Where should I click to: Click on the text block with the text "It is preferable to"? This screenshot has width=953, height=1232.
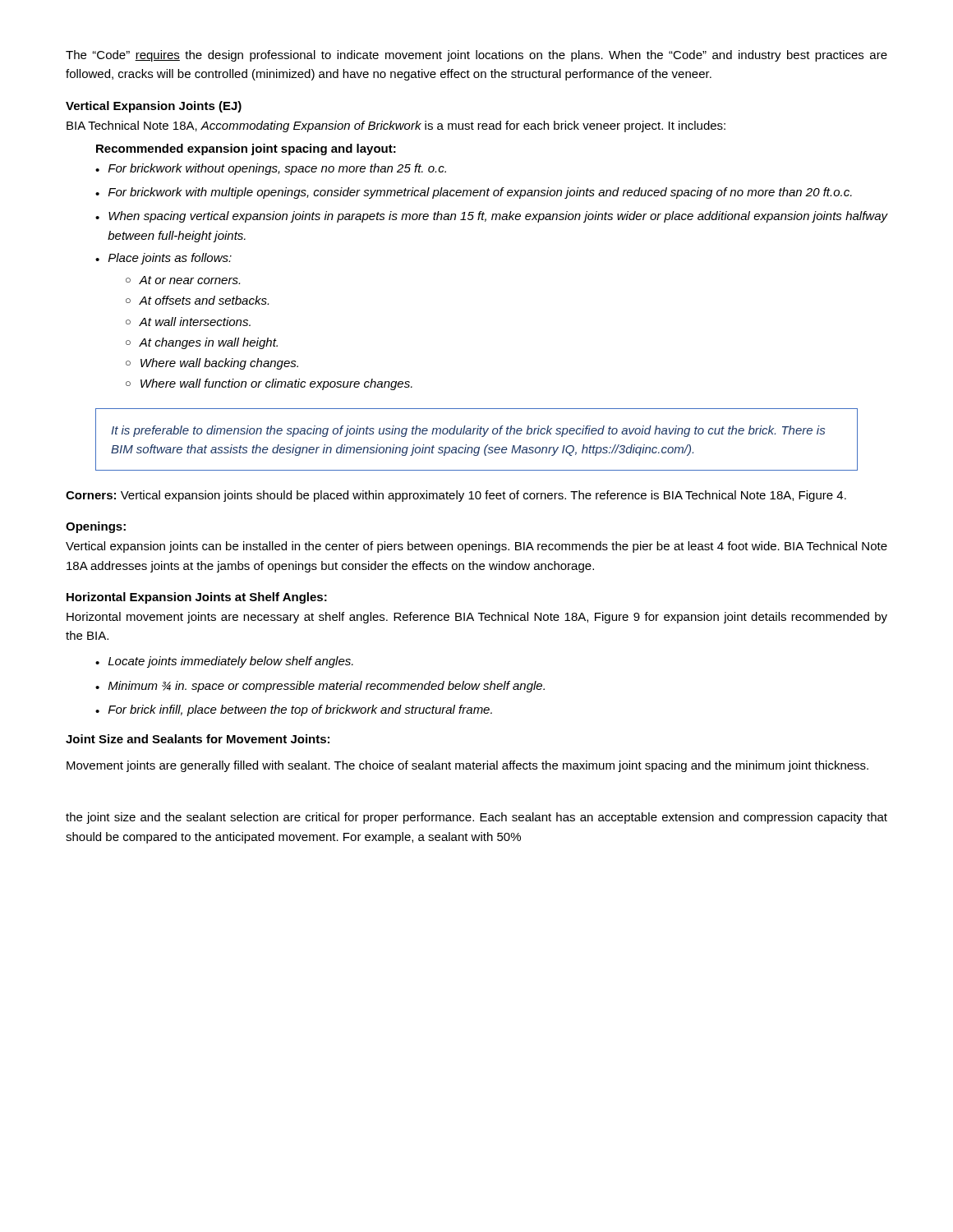pos(468,439)
